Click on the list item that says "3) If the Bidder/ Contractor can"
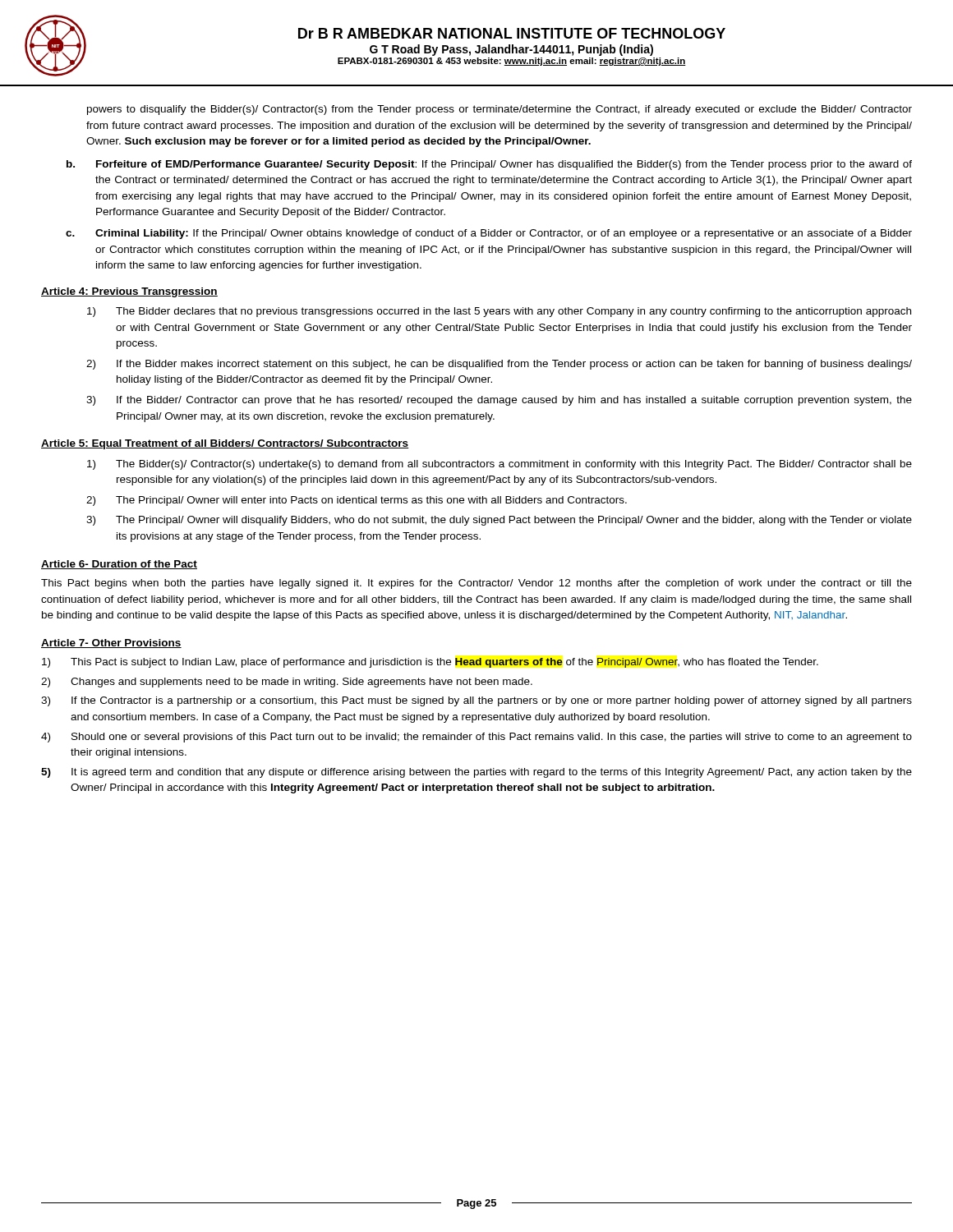The width and height of the screenshot is (953, 1232). pos(476,408)
